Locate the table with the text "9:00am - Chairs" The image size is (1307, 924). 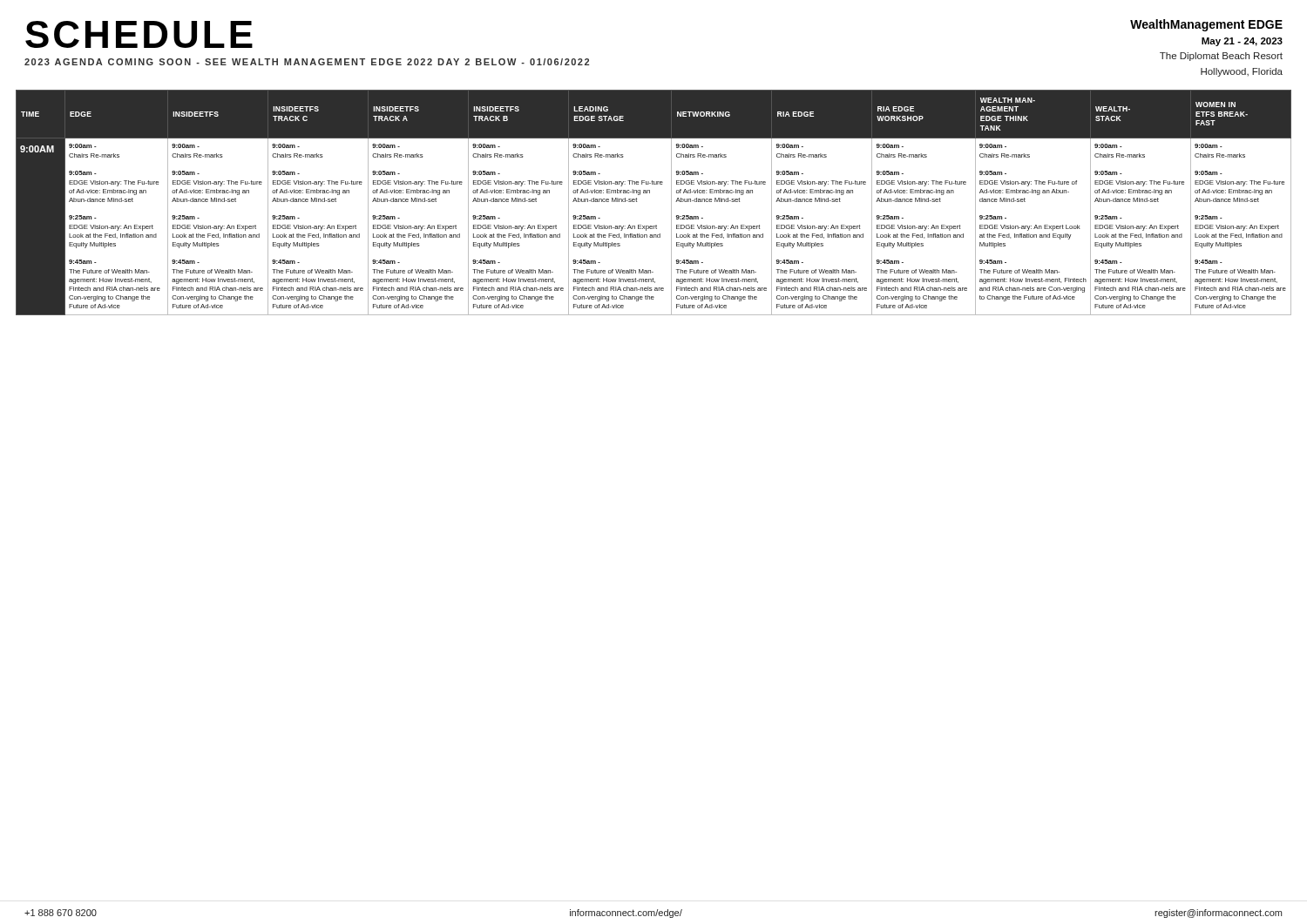[654, 202]
